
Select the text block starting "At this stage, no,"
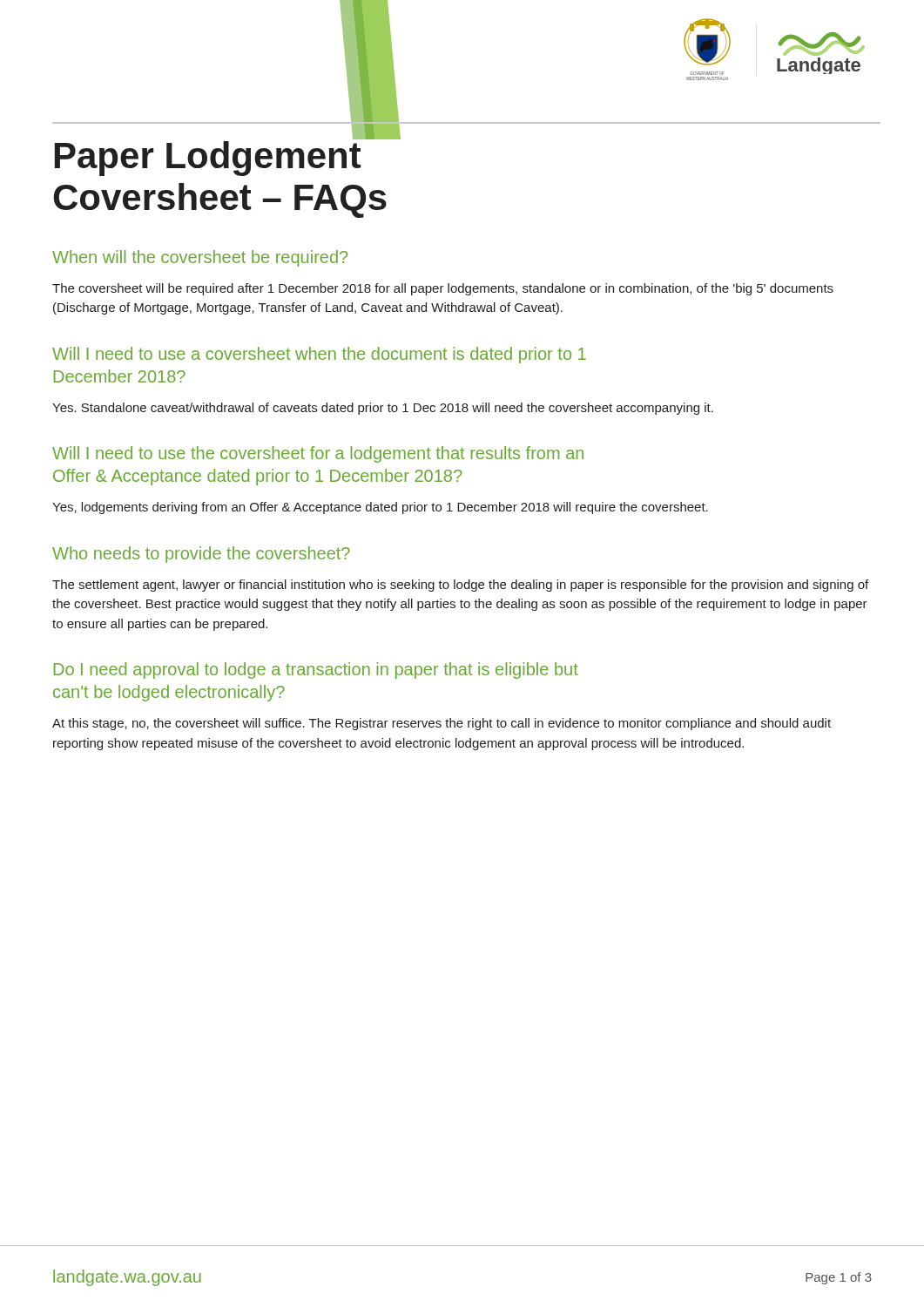pos(462,733)
